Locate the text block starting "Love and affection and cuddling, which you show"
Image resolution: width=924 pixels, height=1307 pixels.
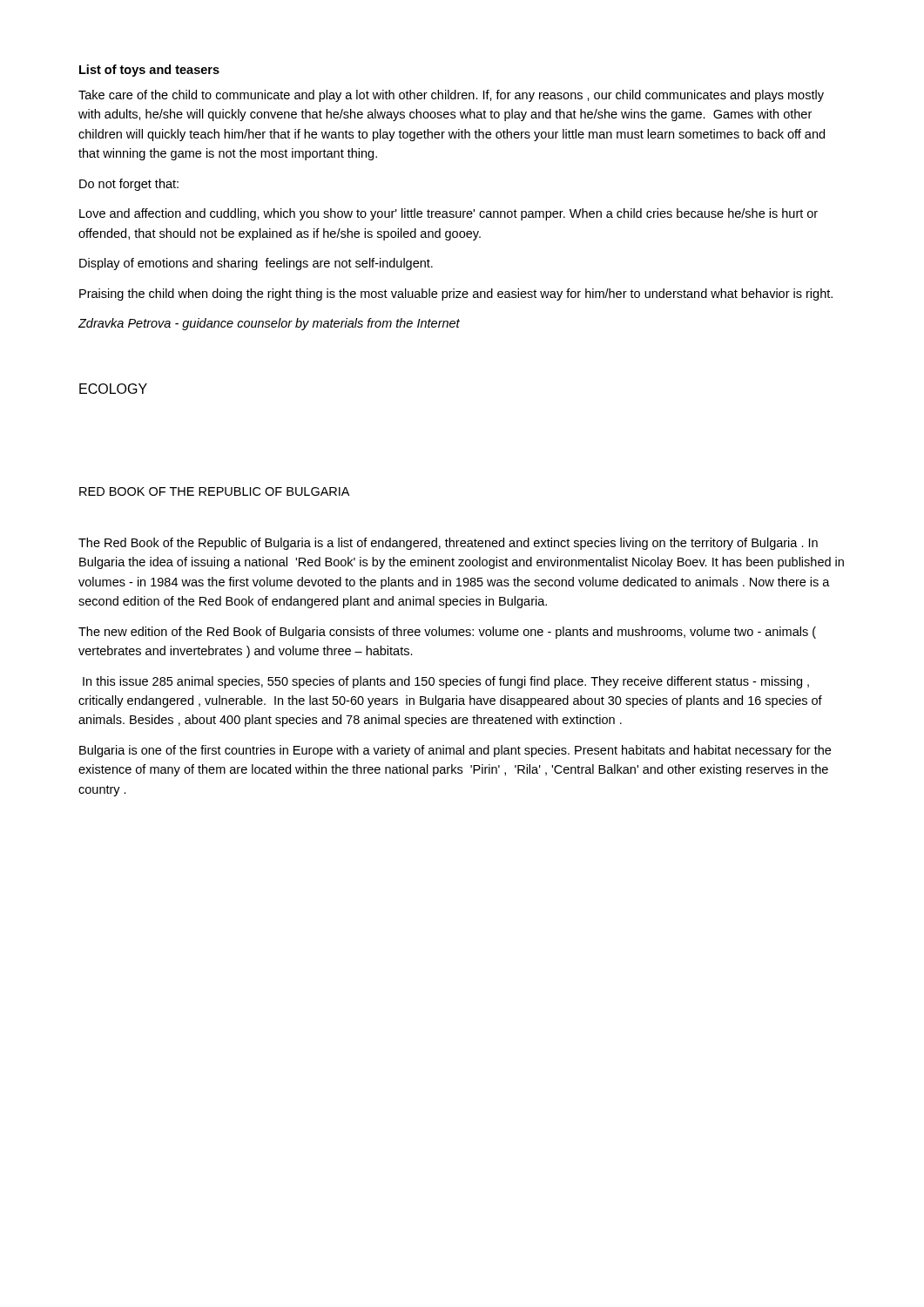[448, 224]
